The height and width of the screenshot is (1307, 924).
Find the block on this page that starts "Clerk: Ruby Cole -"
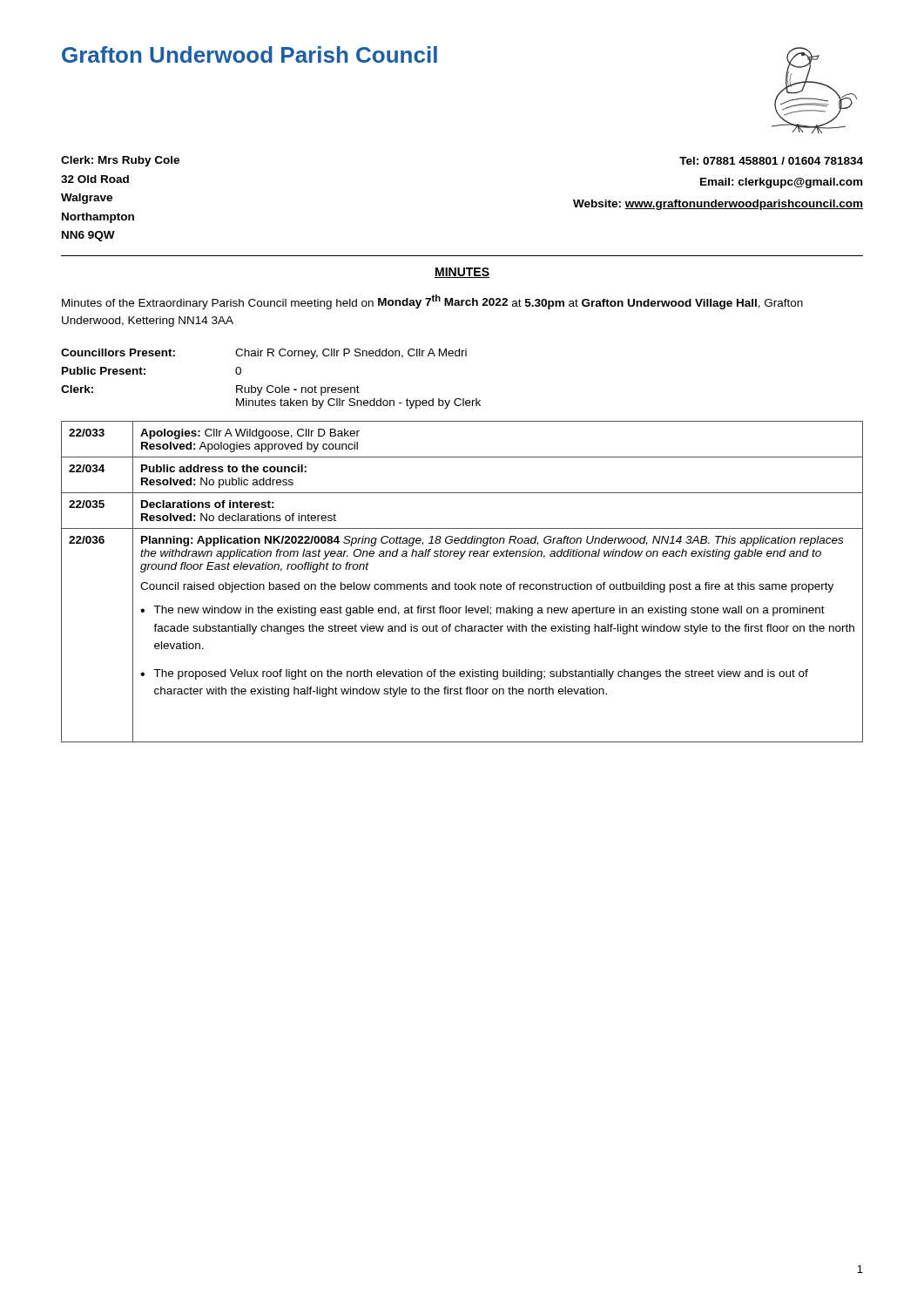point(271,396)
